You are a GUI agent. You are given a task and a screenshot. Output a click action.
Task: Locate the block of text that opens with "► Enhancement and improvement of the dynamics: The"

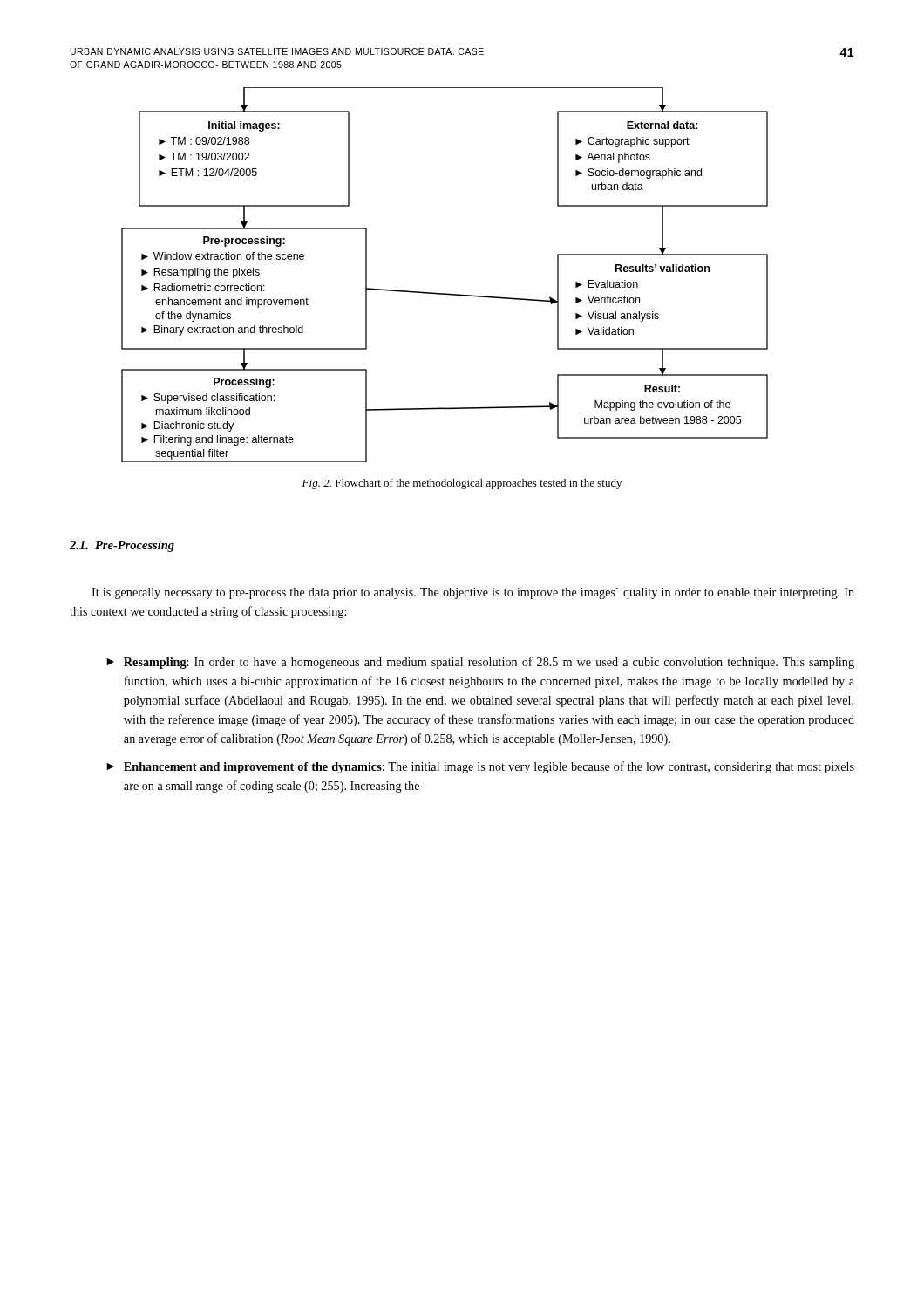point(462,776)
